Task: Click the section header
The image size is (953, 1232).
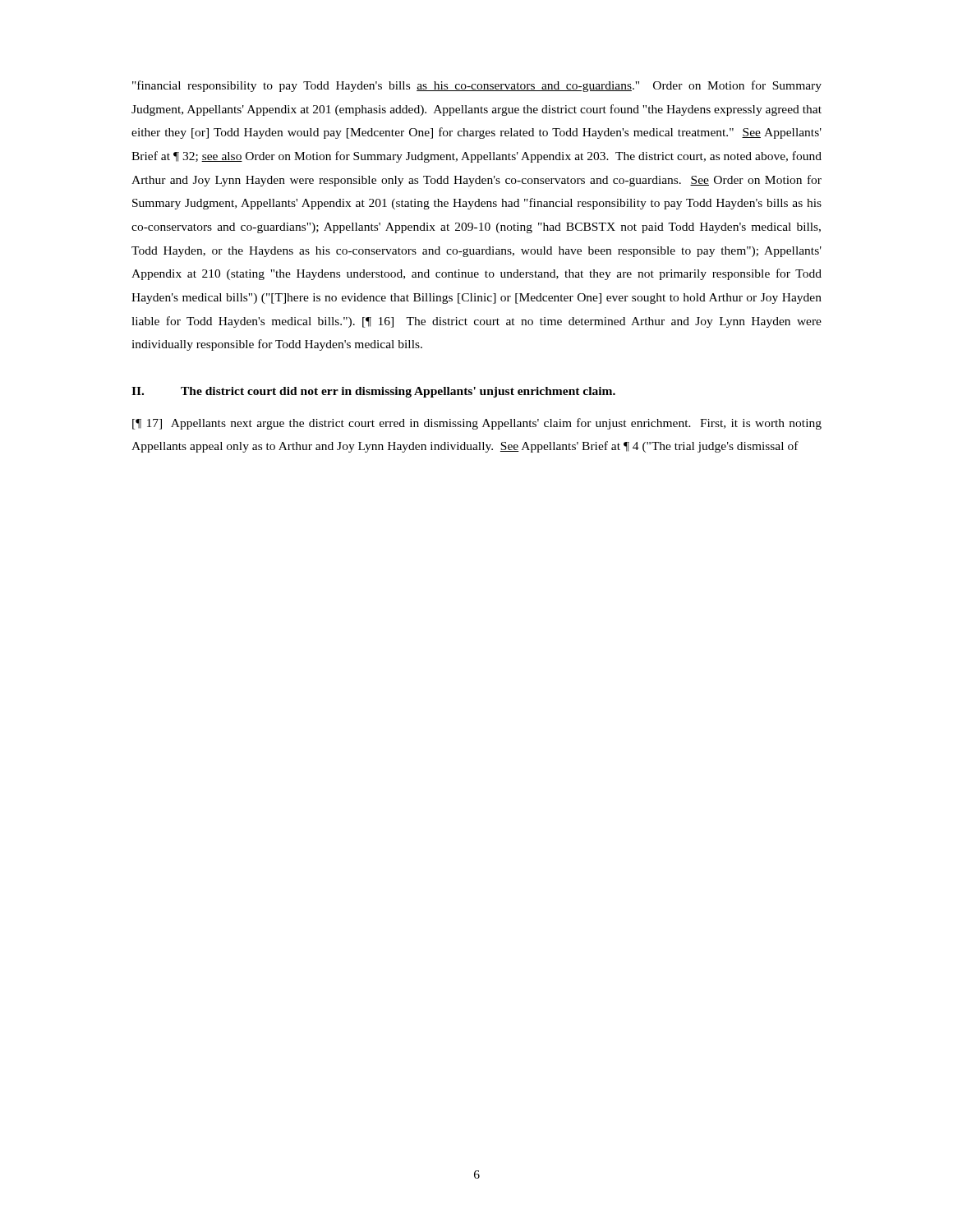Action: (476, 391)
